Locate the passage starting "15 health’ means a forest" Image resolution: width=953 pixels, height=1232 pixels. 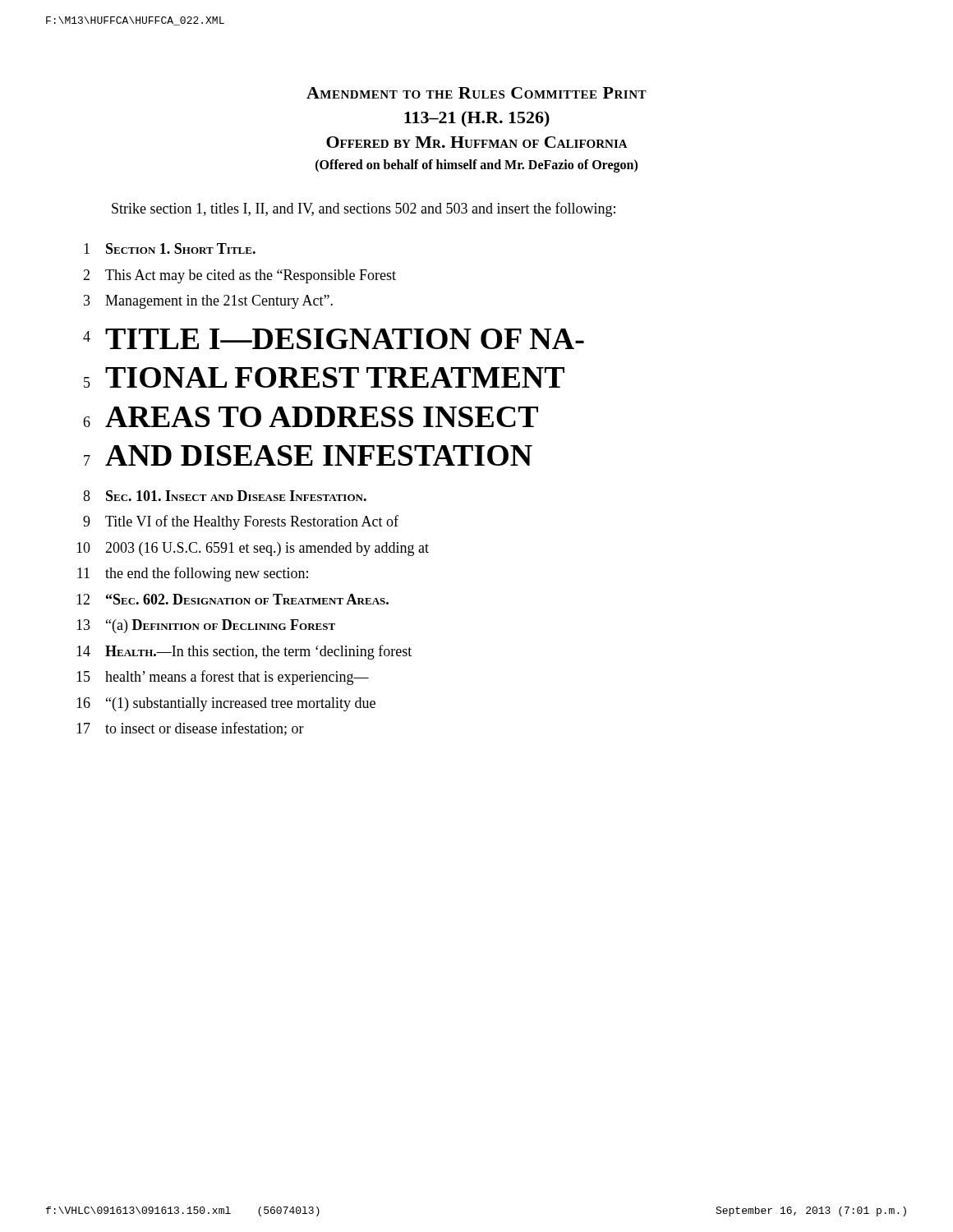coord(223,678)
